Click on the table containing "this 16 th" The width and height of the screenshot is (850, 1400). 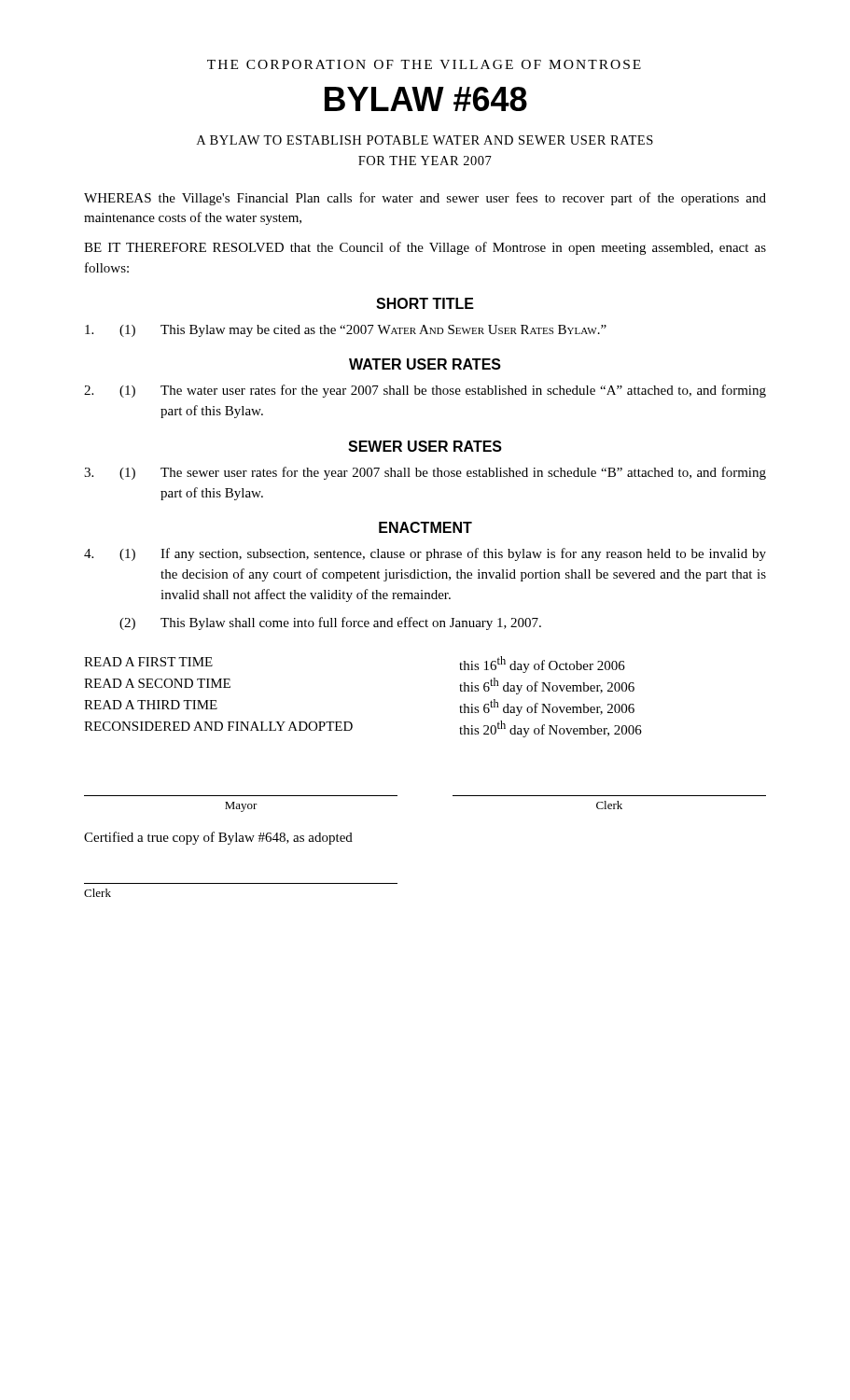pyautogui.click(x=425, y=696)
